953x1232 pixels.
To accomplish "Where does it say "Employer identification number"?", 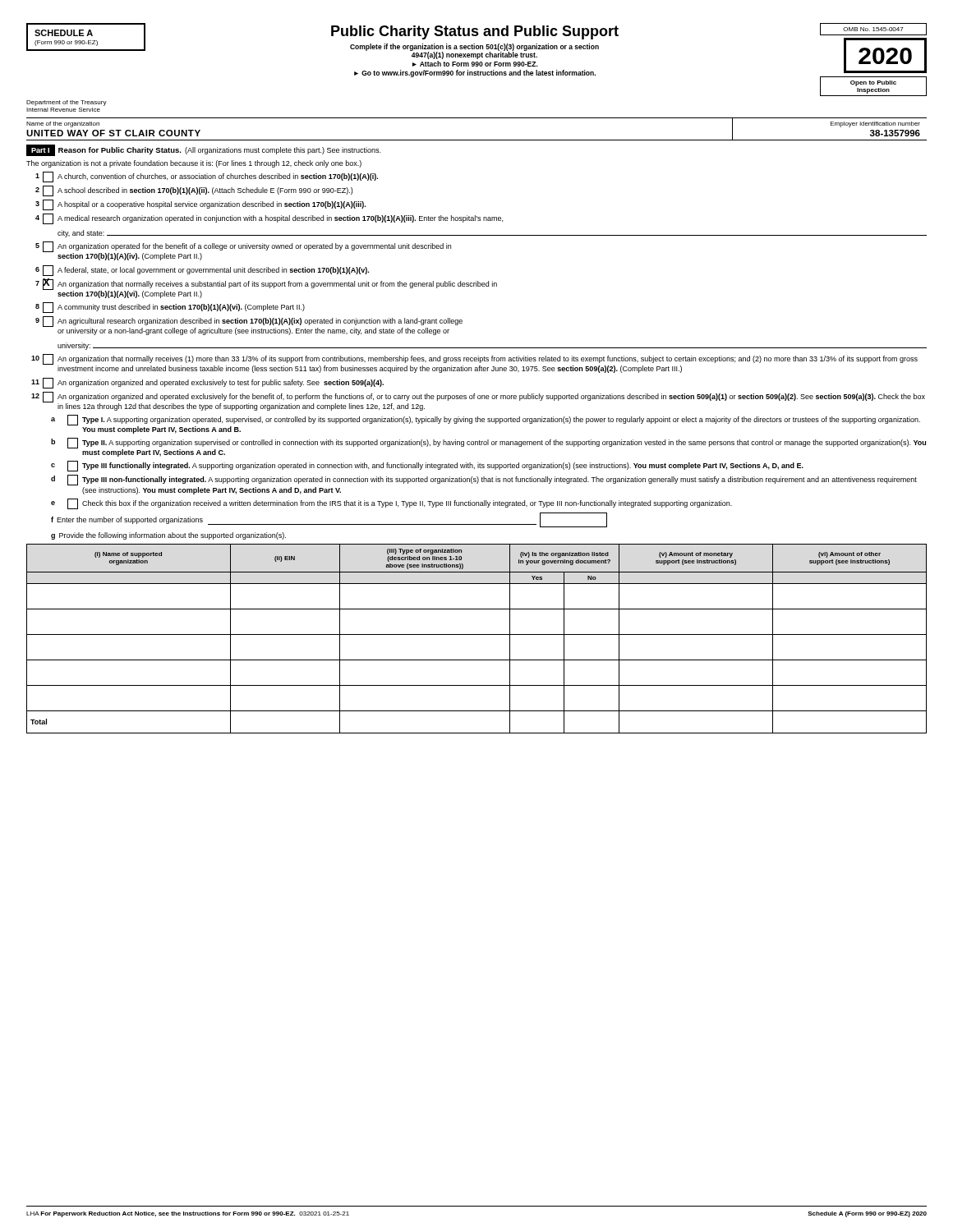I will (x=875, y=124).
